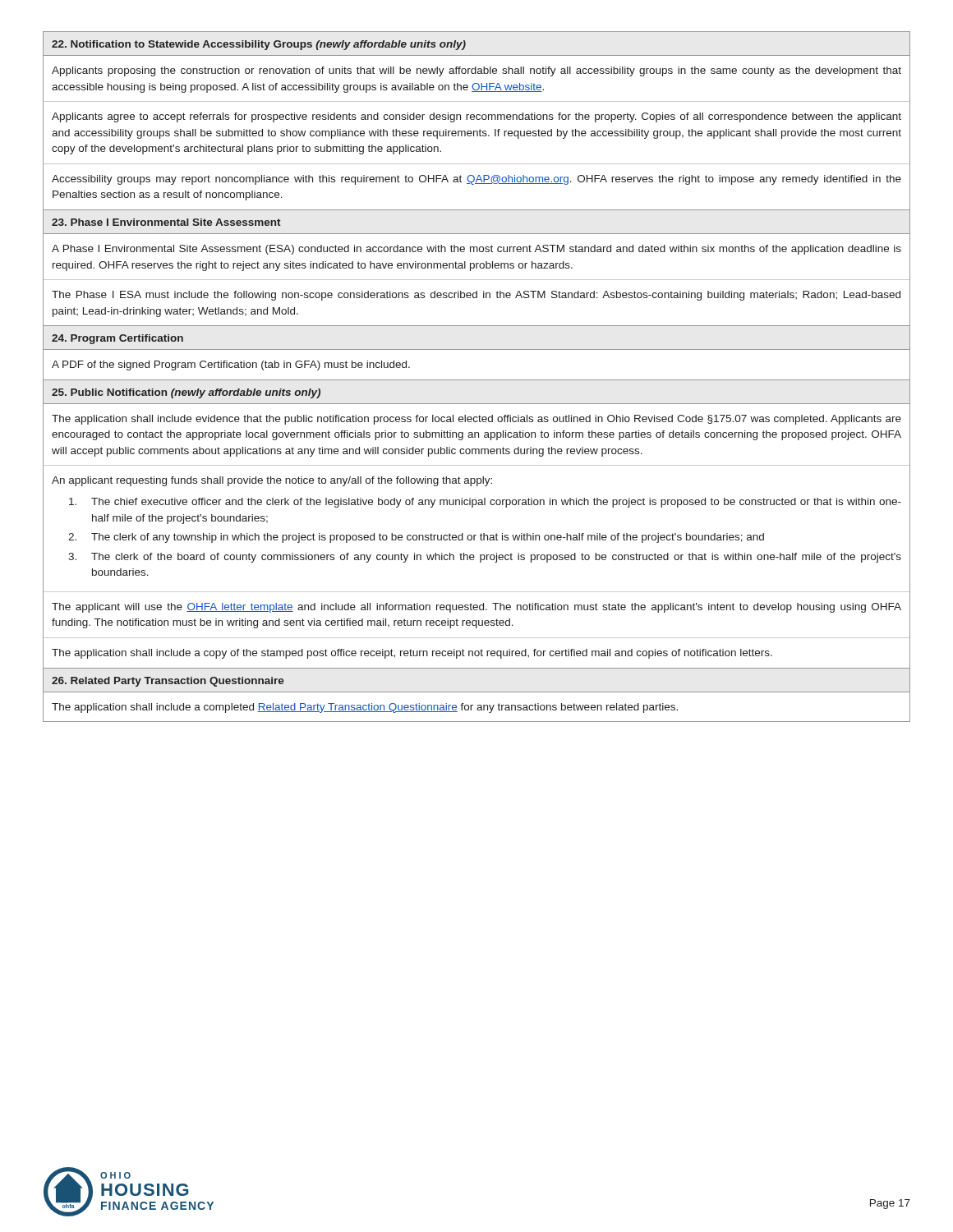This screenshot has height=1232, width=953.
Task: Locate the section header that says "24. Program Certification"
Action: click(x=476, y=353)
